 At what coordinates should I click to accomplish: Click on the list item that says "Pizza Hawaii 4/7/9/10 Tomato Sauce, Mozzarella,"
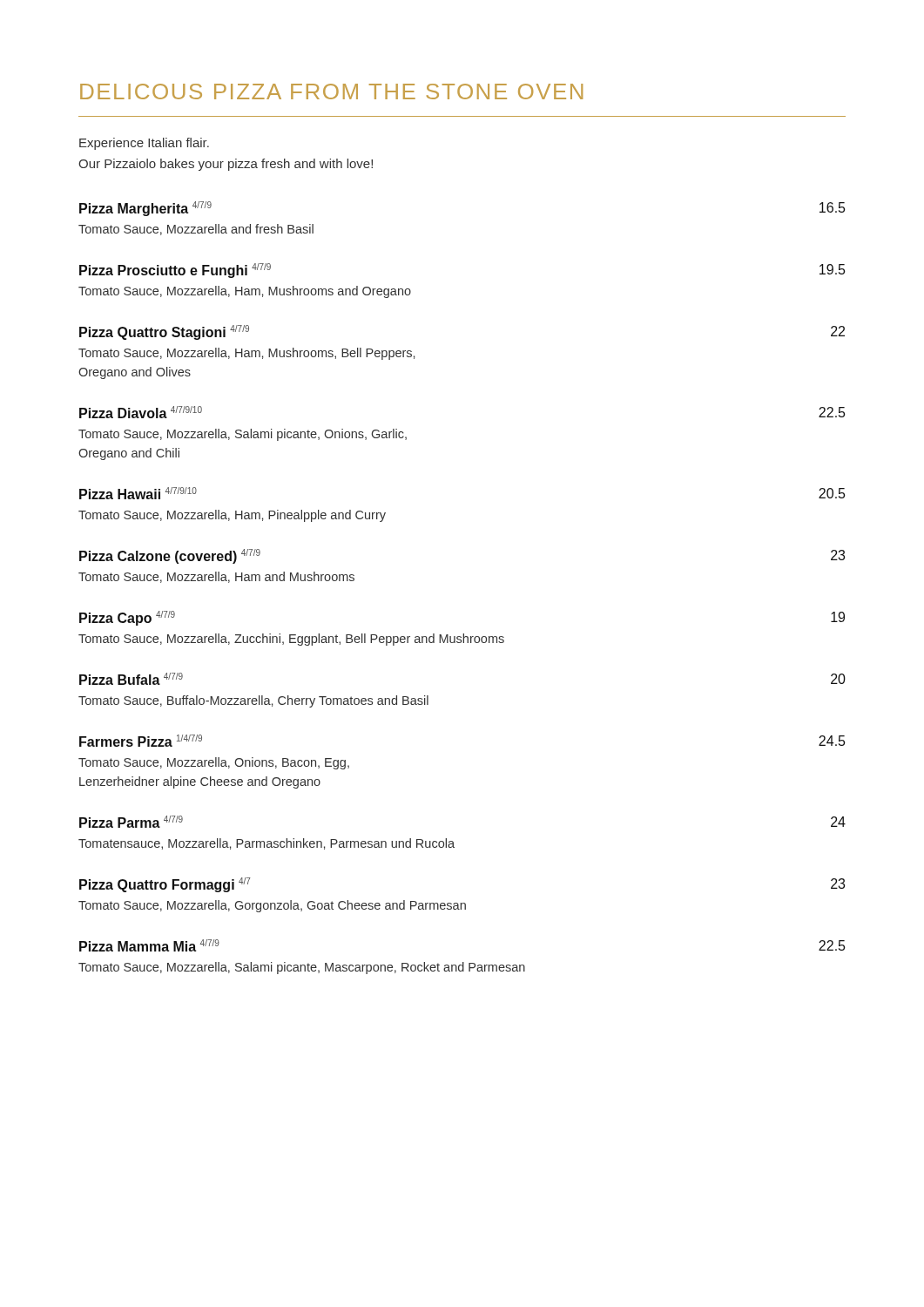pyautogui.click(x=140, y=493)
